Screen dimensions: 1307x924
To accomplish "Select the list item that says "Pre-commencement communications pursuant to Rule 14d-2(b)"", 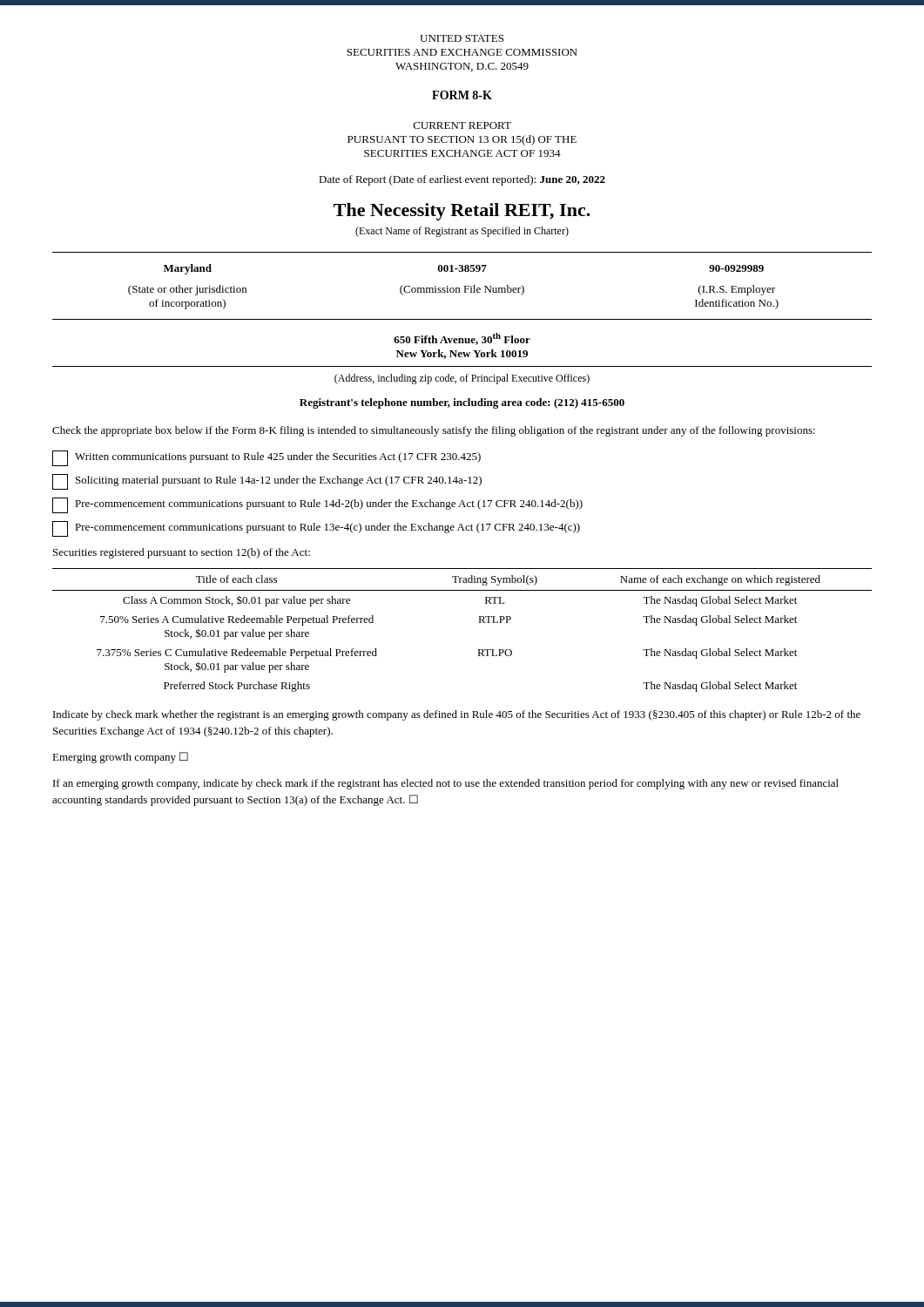I will pyautogui.click(x=317, y=505).
